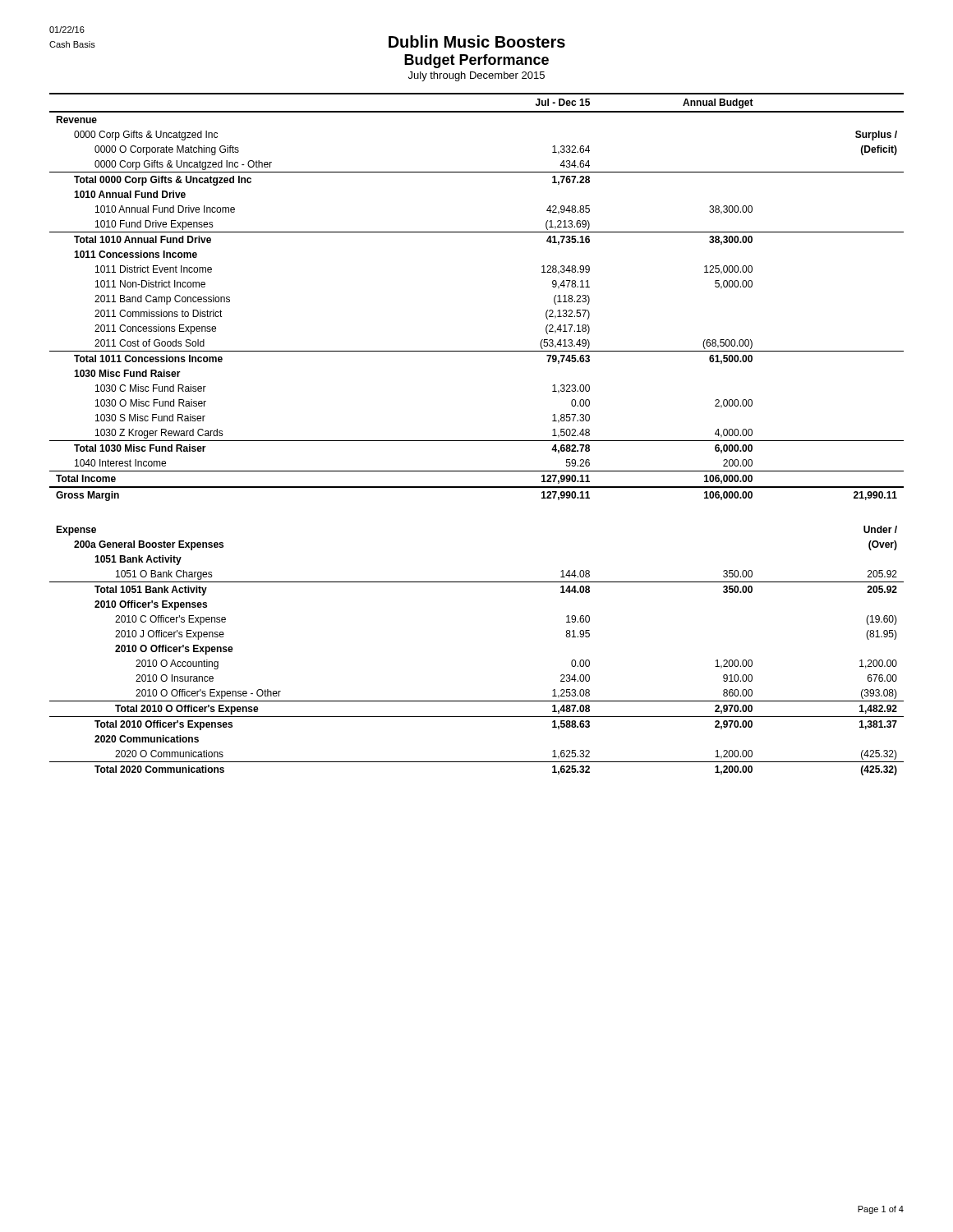This screenshot has height=1232, width=953.
Task: Click on the table containing "2010 J Officer's"
Action: click(x=476, y=435)
